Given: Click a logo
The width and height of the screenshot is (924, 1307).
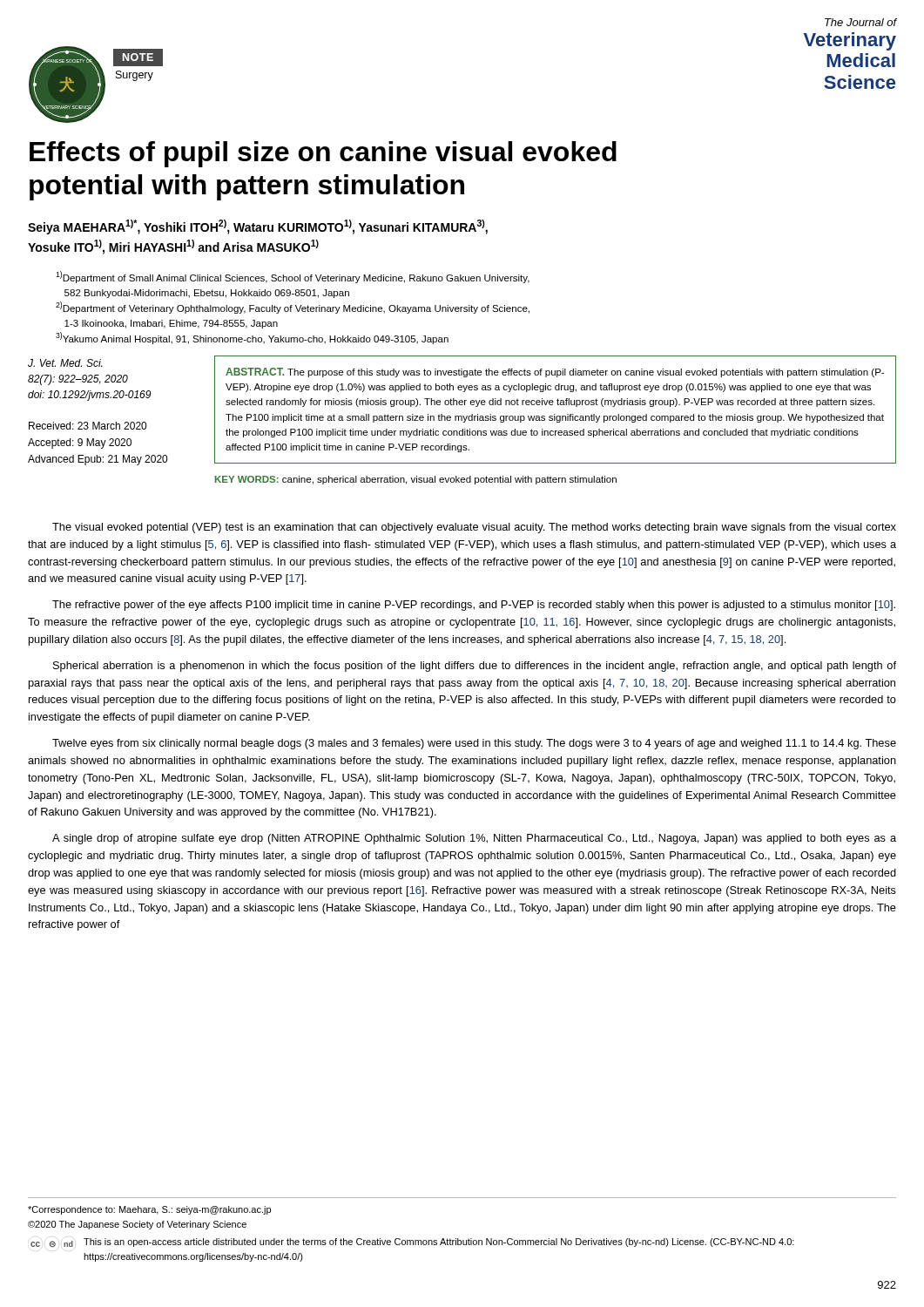Looking at the screenshot, I should tap(67, 85).
